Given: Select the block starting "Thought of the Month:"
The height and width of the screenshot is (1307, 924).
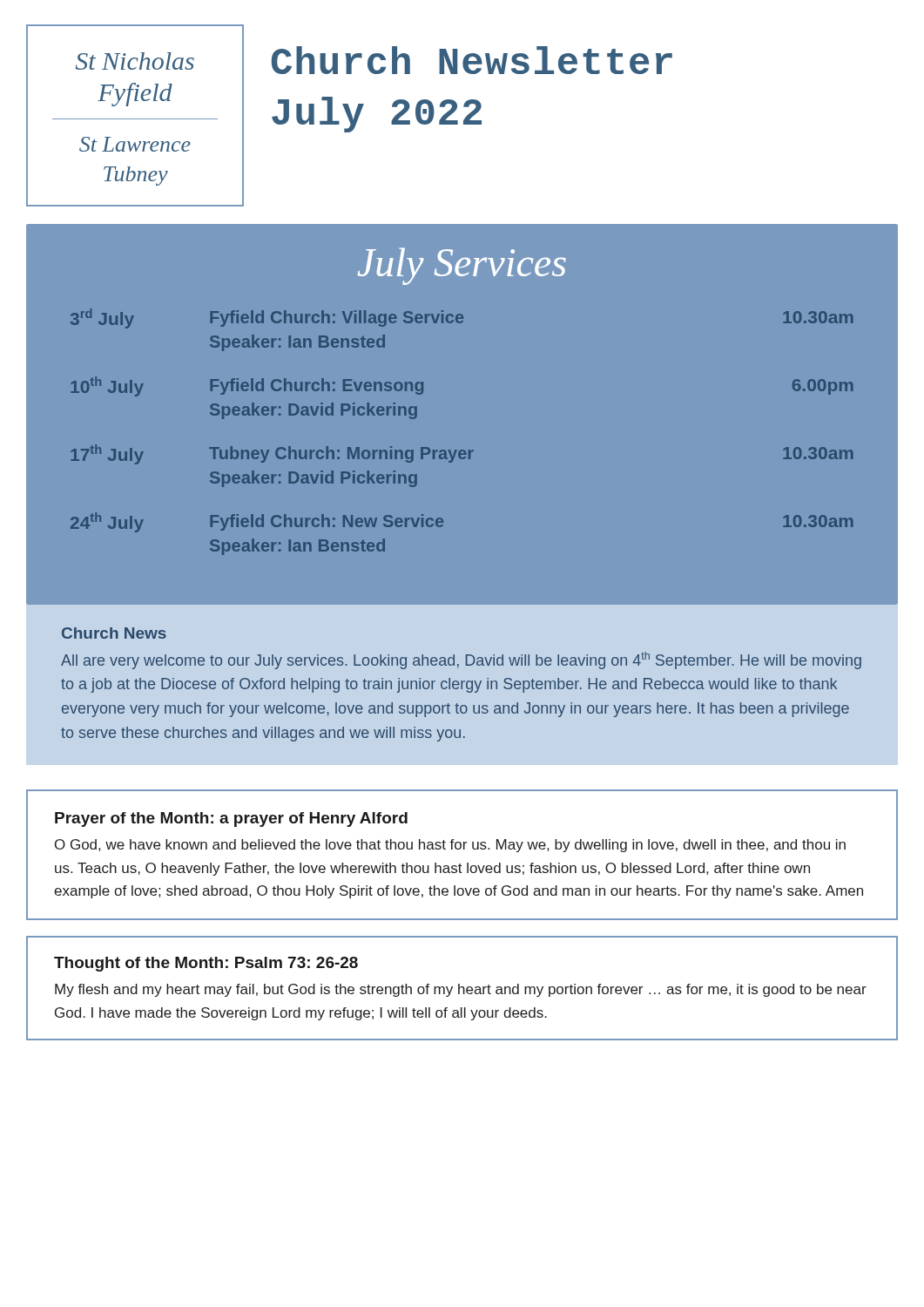Looking at the screenshot, I should point(462,989).
